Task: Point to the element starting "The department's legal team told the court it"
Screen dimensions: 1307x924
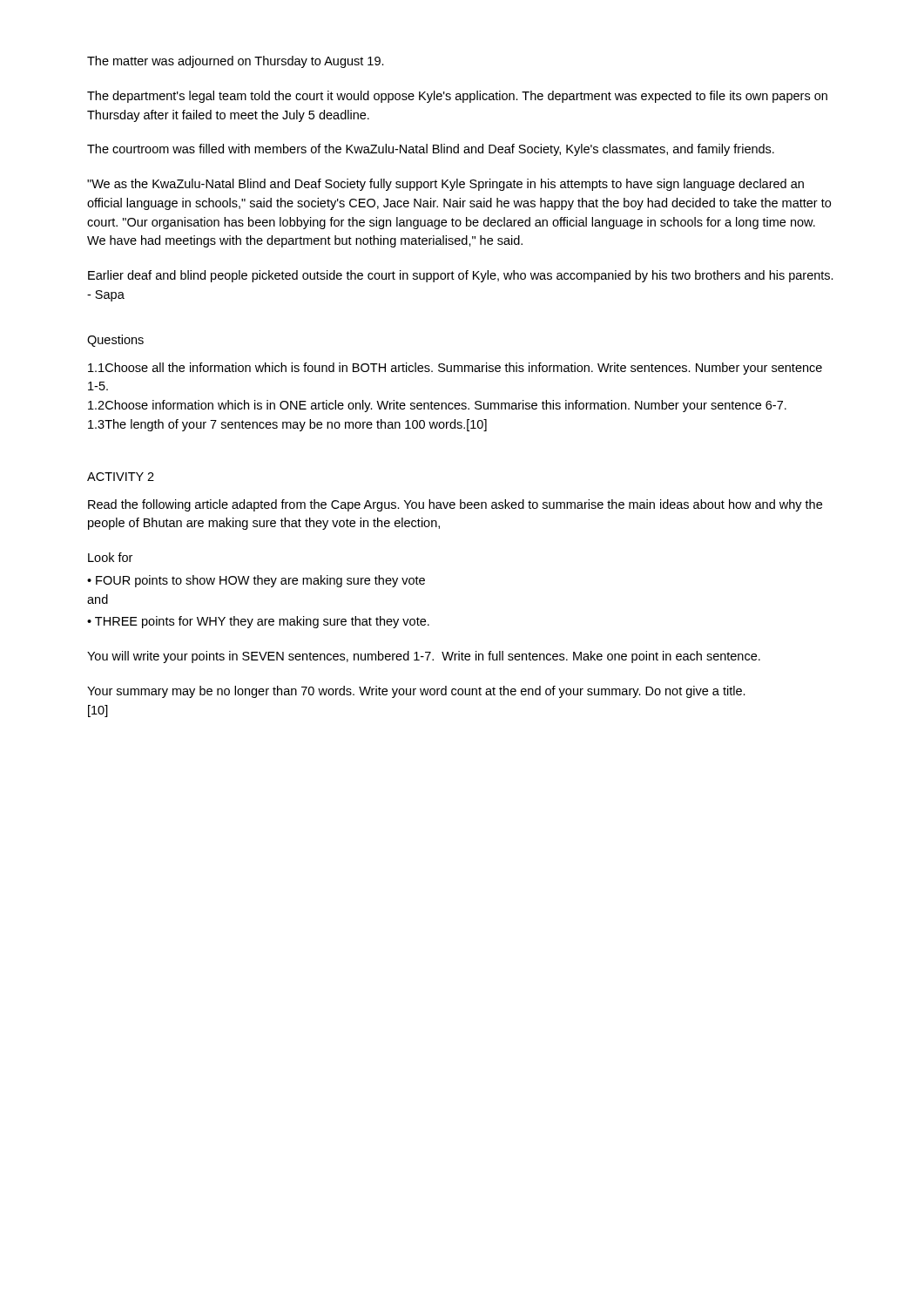Action: point(458,105)
